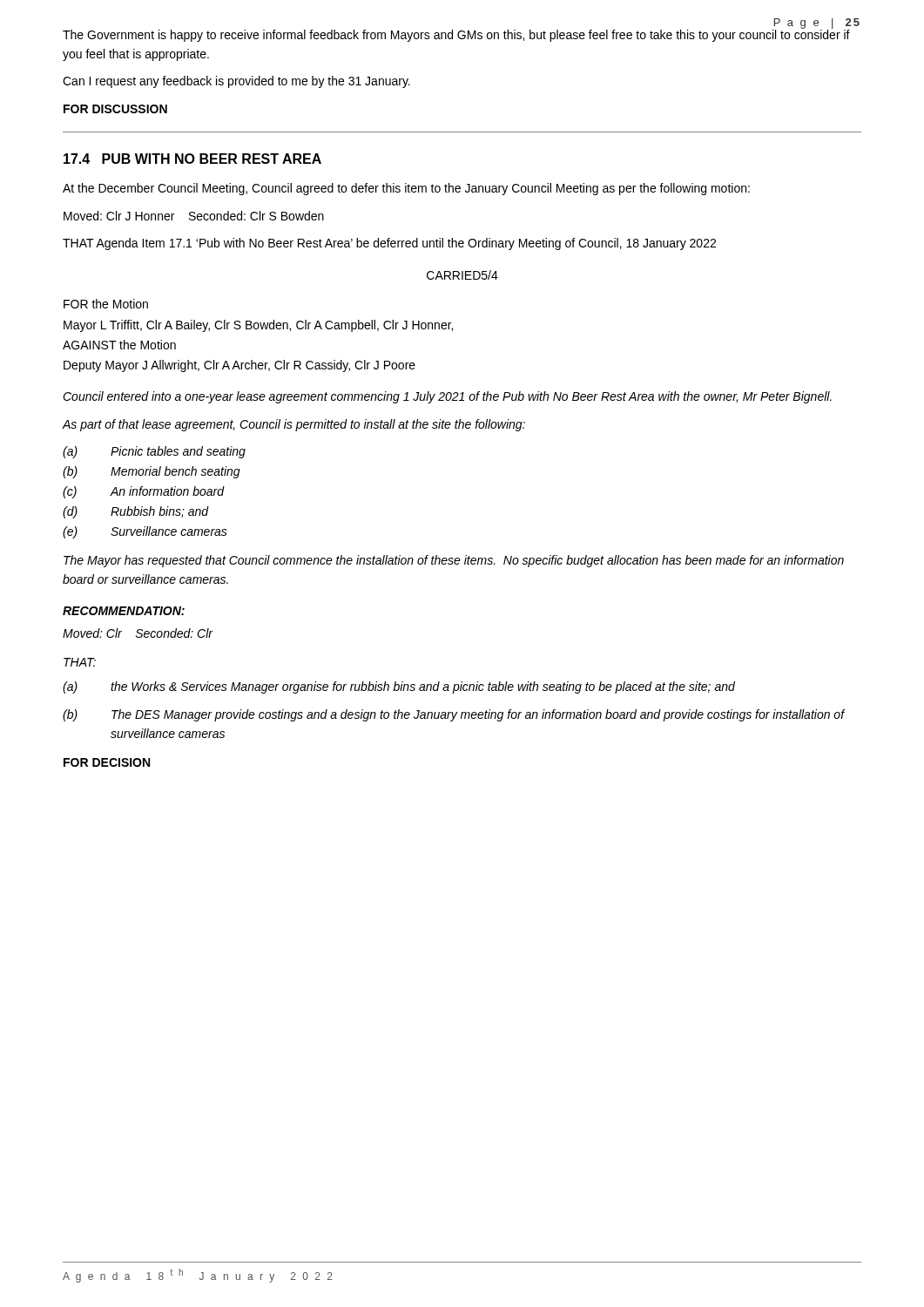Click on the text block with the text "The Government is happy to receive informal"
The width and height of the screenshot is (924, 1307).
(x=456, y=44)
